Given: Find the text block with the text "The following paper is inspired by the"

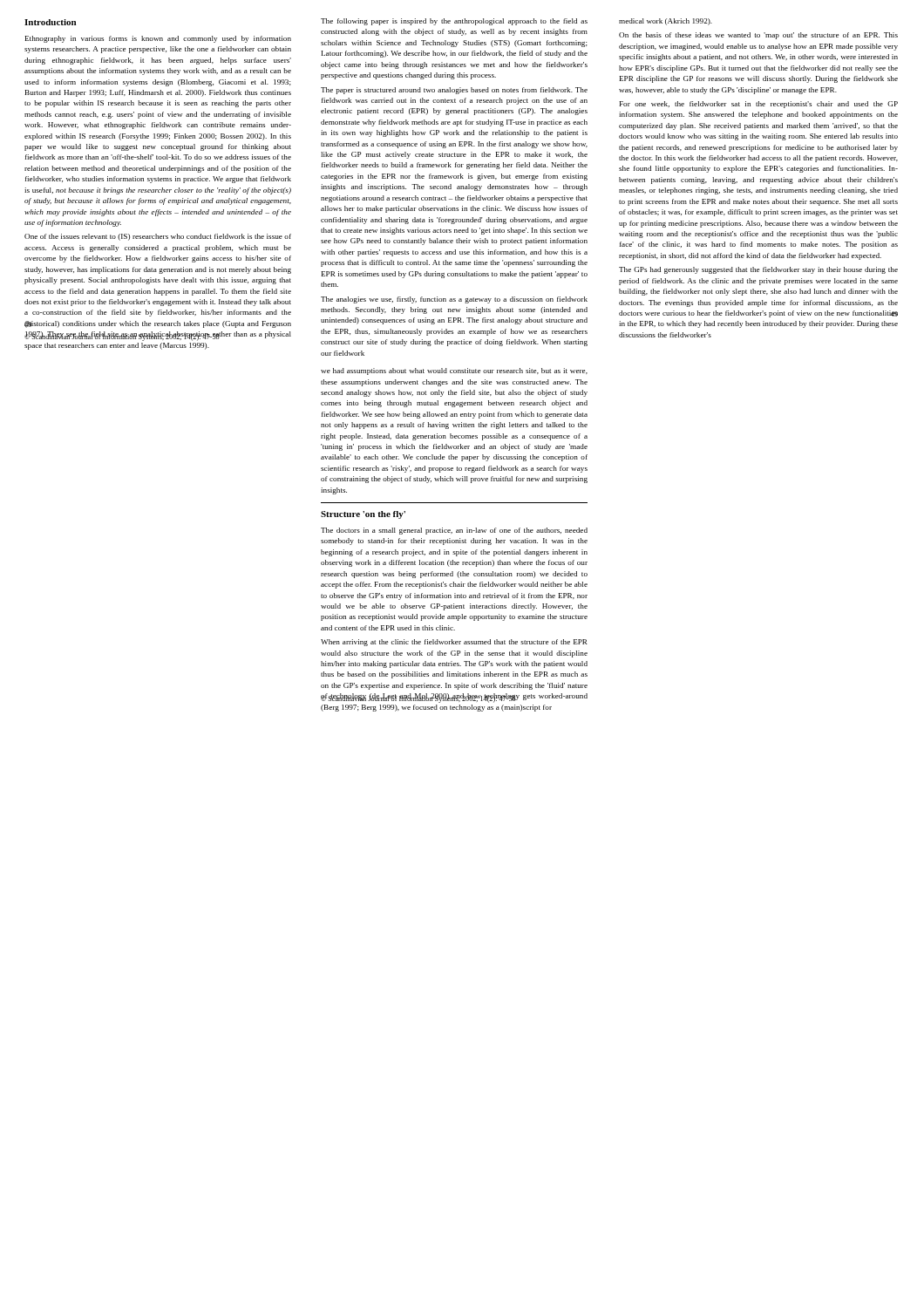Looking at the screenshot, I should tap(454, 187).
